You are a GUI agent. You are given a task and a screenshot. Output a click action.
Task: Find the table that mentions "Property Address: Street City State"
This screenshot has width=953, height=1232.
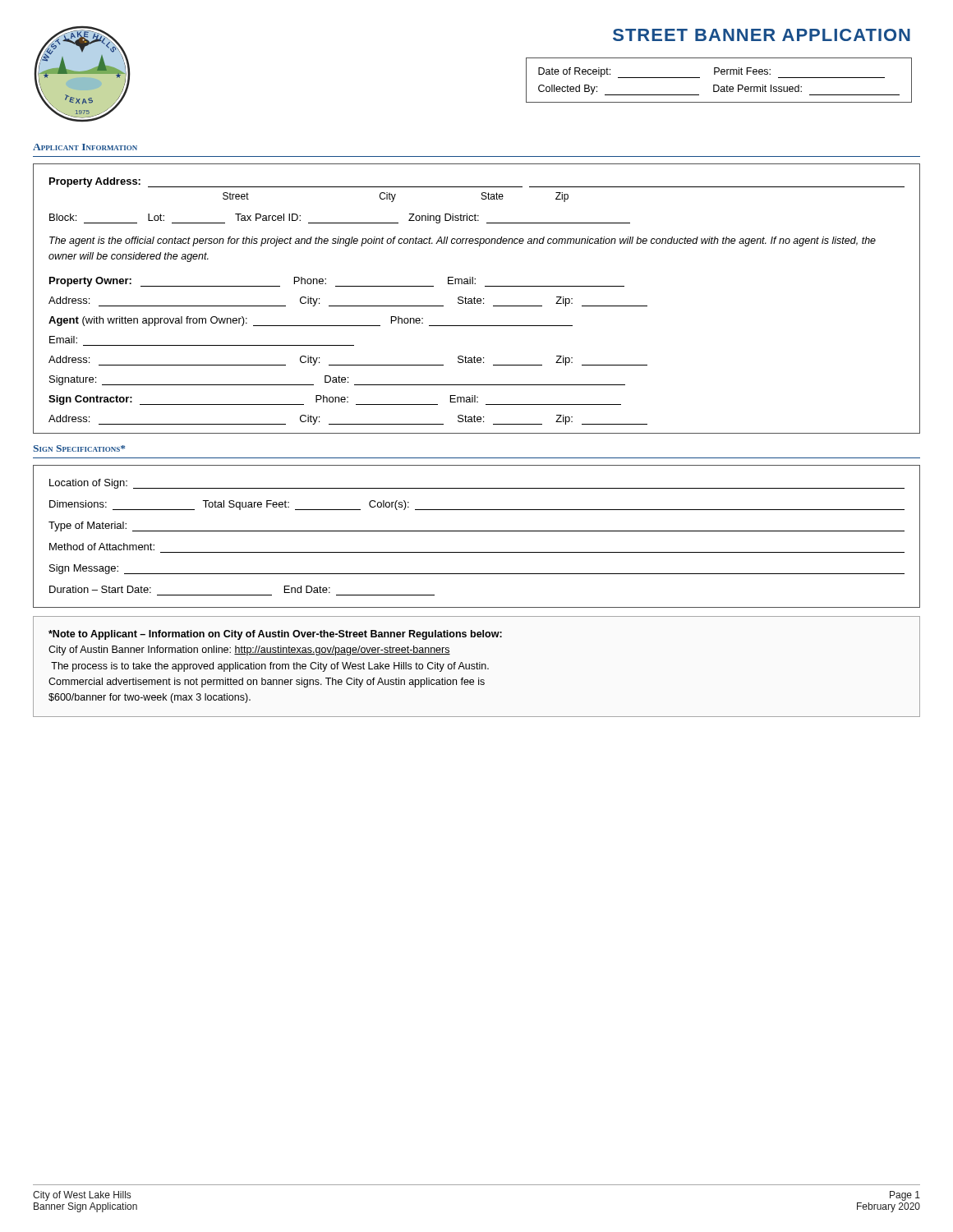476,298
